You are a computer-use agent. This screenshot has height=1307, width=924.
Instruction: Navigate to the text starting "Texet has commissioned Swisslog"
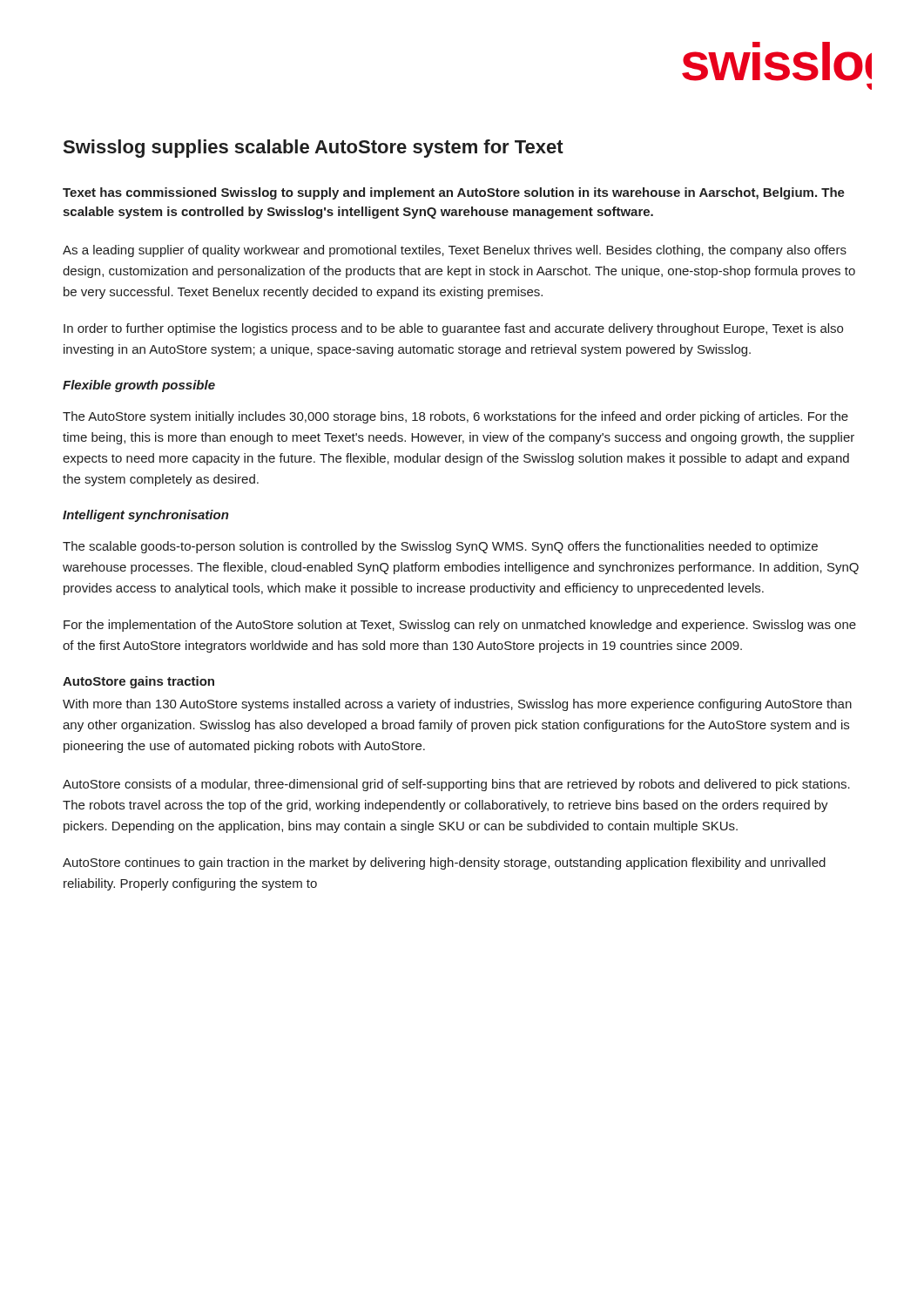454,202
